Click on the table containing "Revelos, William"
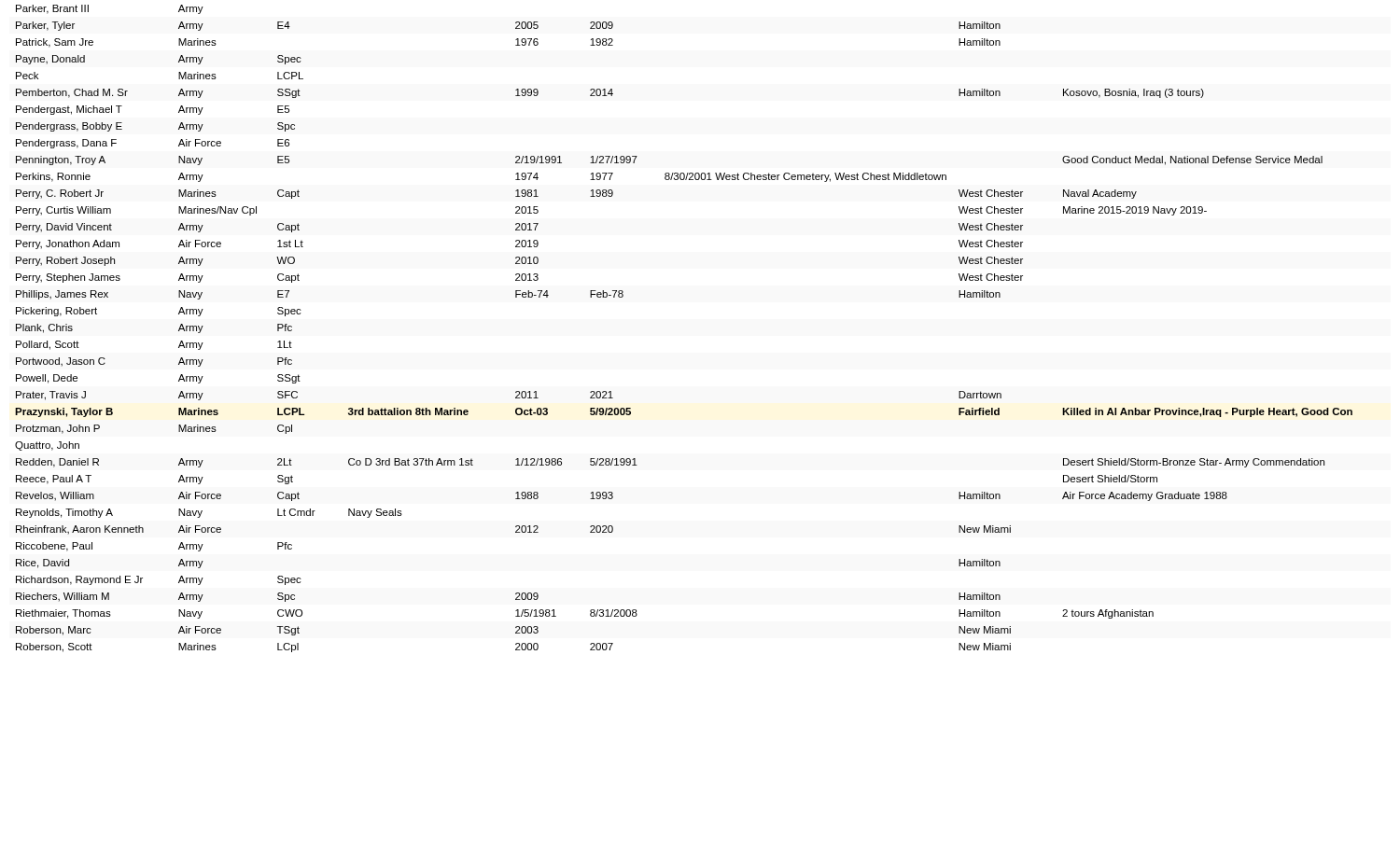1400x850 pixels. coord(700,328)
